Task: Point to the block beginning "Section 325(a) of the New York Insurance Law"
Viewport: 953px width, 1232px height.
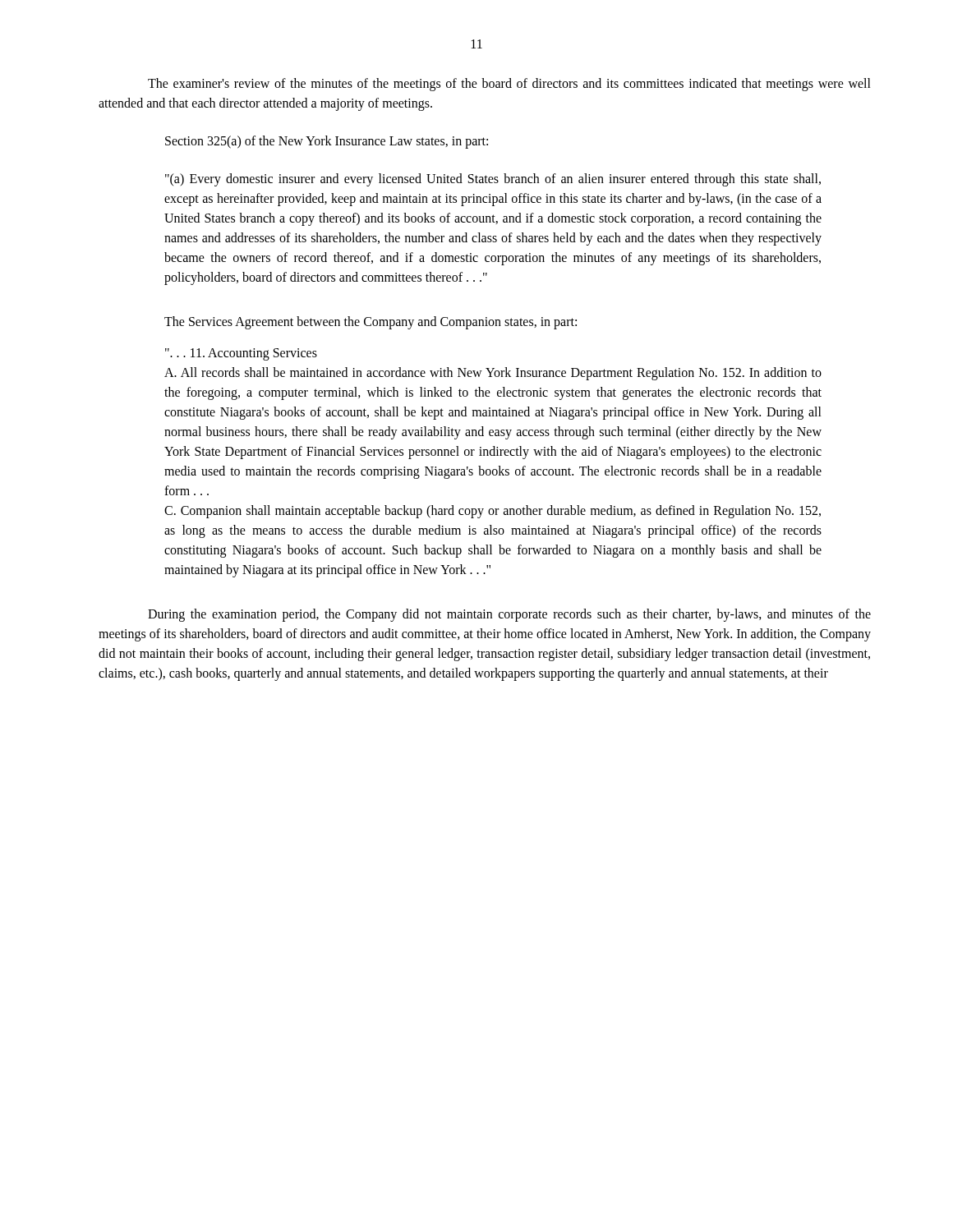Action: click(x=327, y=141)
